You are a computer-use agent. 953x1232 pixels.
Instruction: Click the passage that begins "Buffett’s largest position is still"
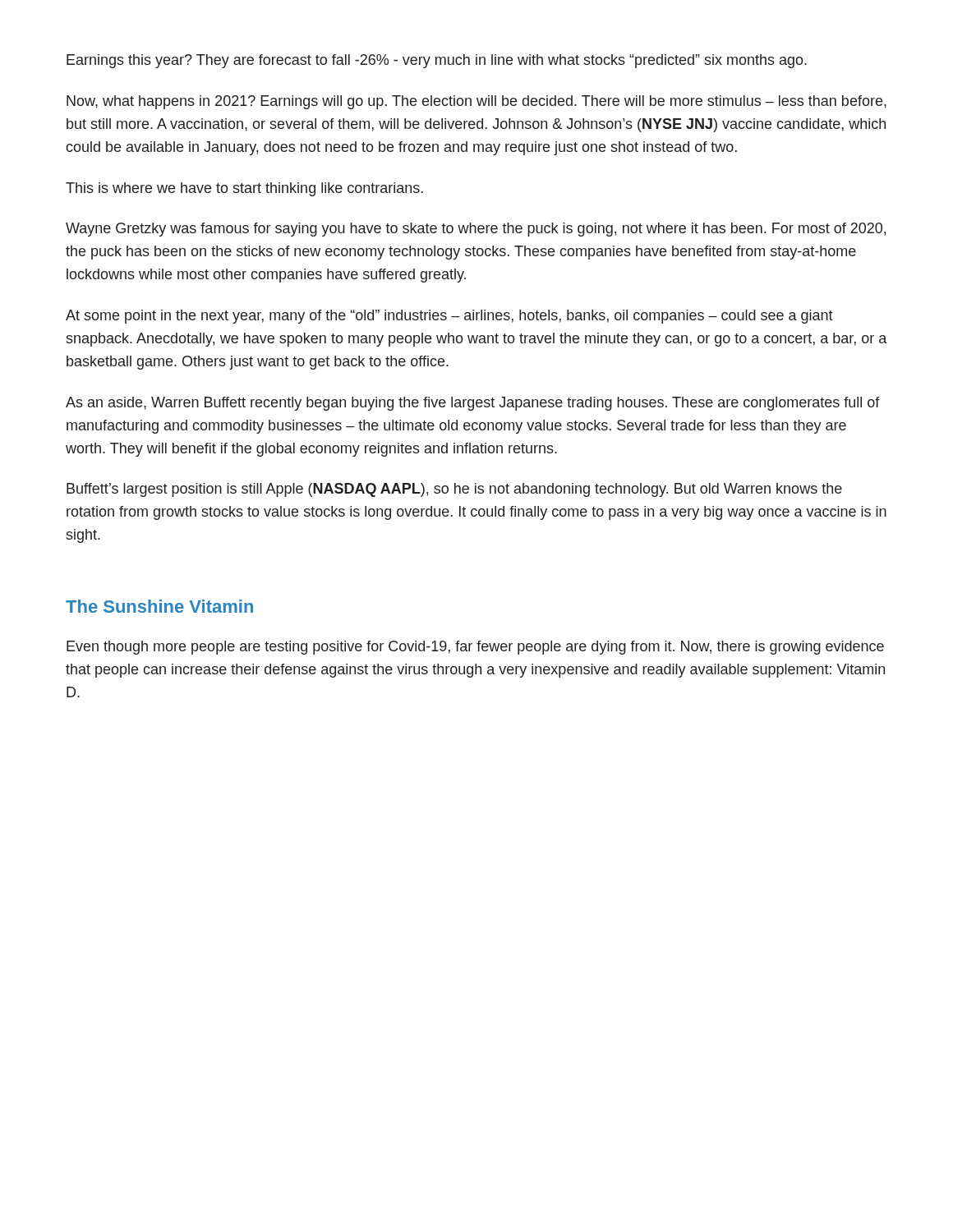476,512
